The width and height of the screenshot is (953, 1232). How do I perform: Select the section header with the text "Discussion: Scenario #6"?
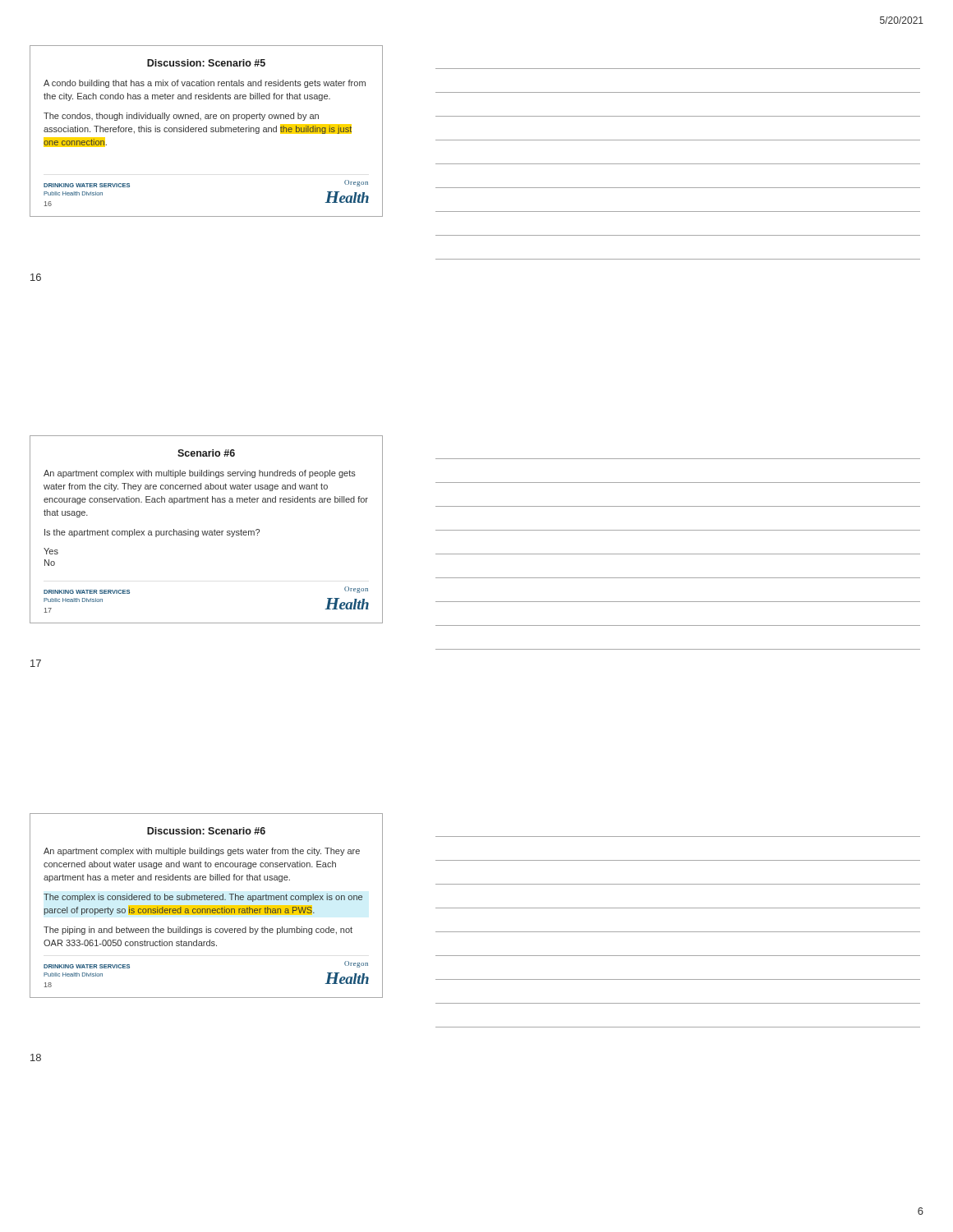click(x=206, y=831)
